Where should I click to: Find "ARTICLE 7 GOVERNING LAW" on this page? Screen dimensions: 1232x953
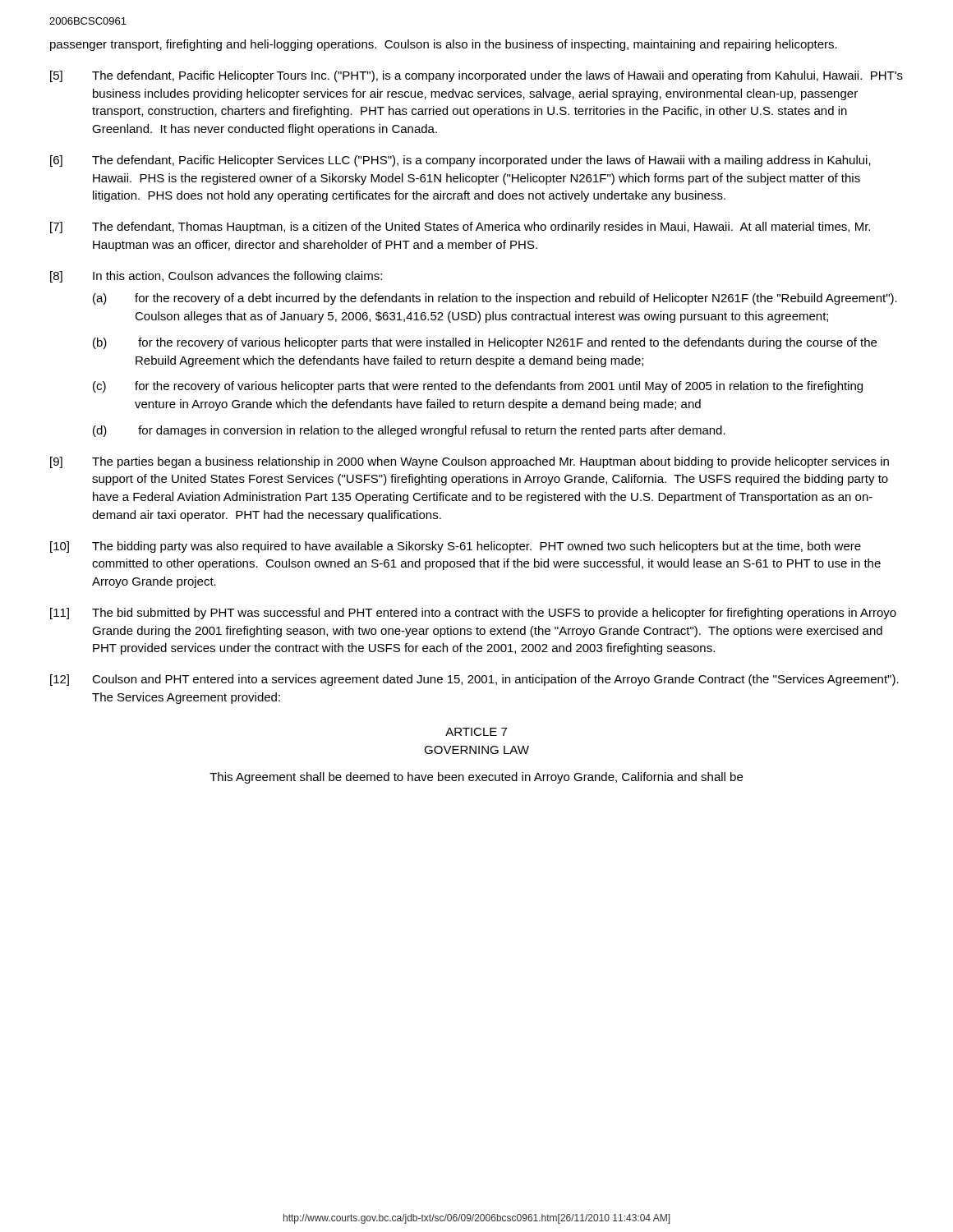tap(476, 740)
